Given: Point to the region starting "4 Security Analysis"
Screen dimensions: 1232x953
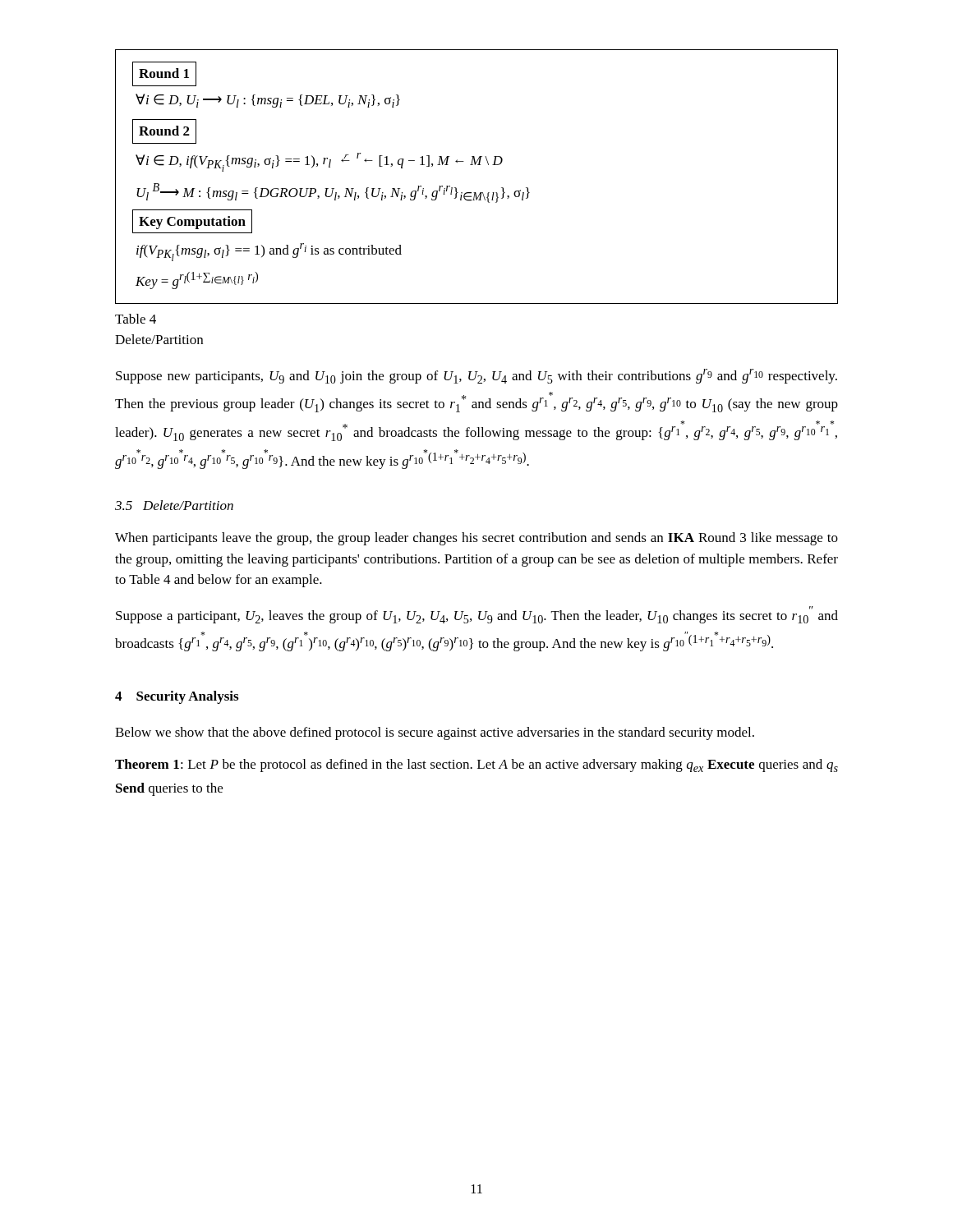Looking at the screenshot, I should (177, 696).
